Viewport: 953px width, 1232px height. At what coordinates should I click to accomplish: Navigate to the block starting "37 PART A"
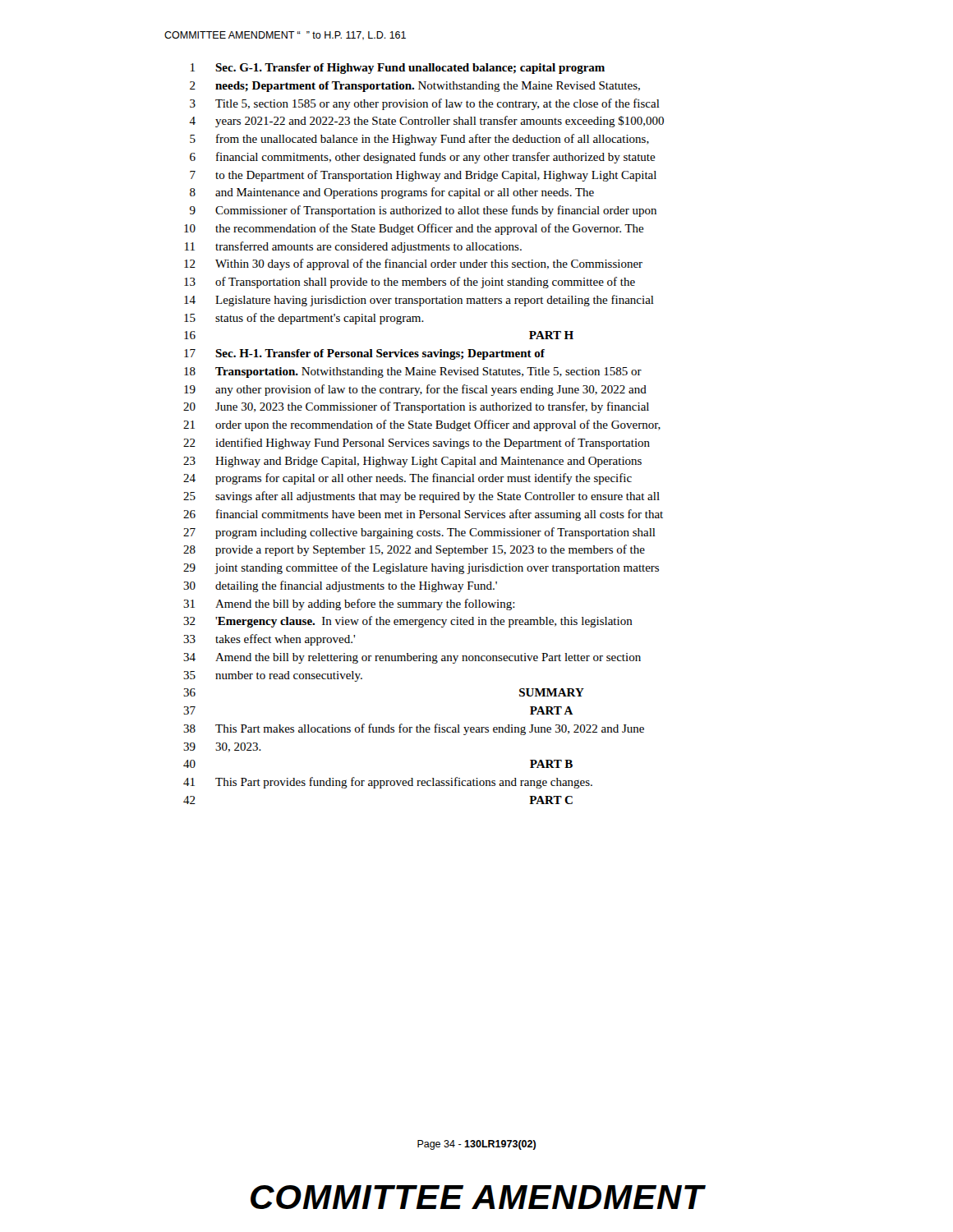pos(526,711)
